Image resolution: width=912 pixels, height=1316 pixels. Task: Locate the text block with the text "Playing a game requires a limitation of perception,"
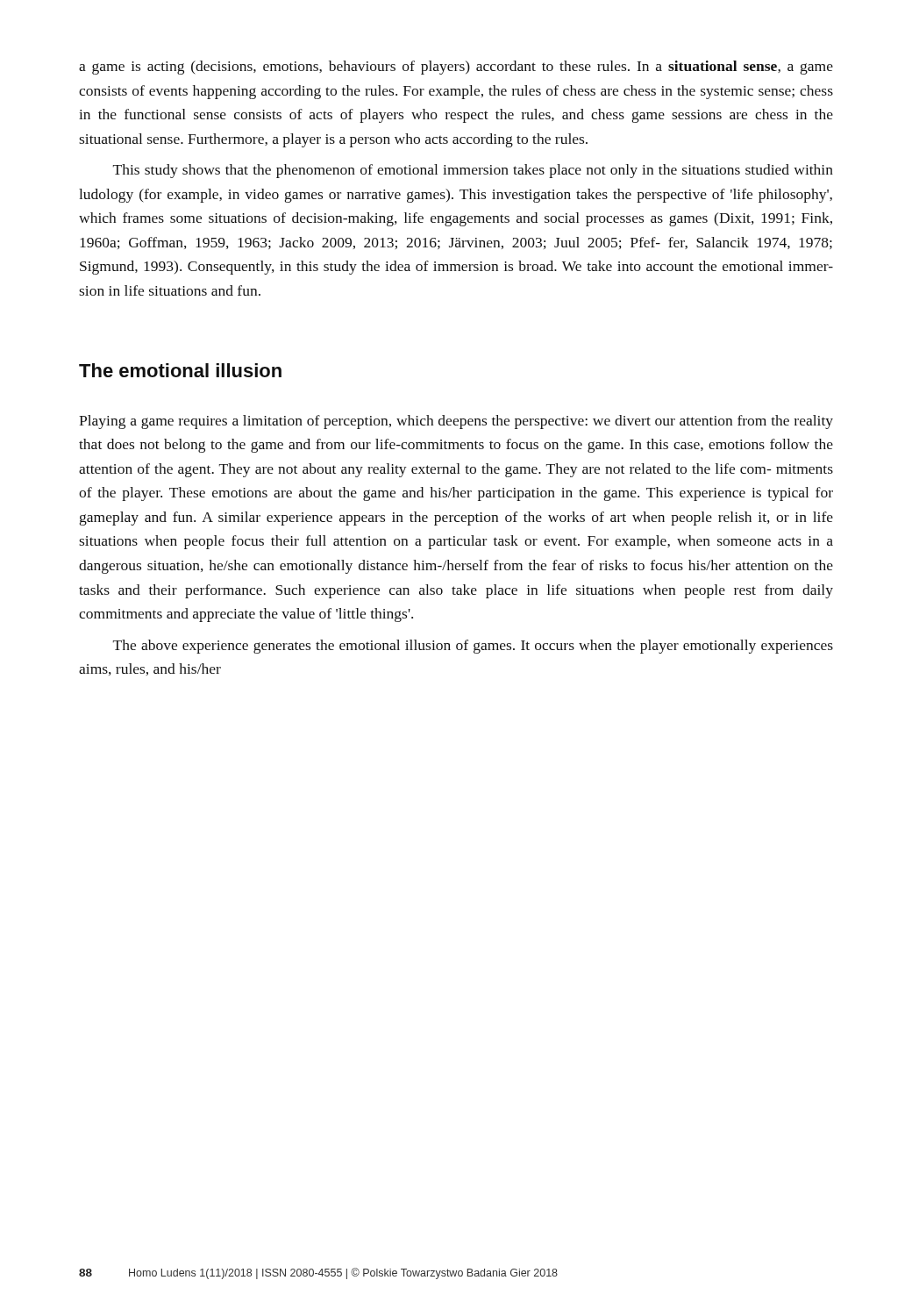coord(456,545)
